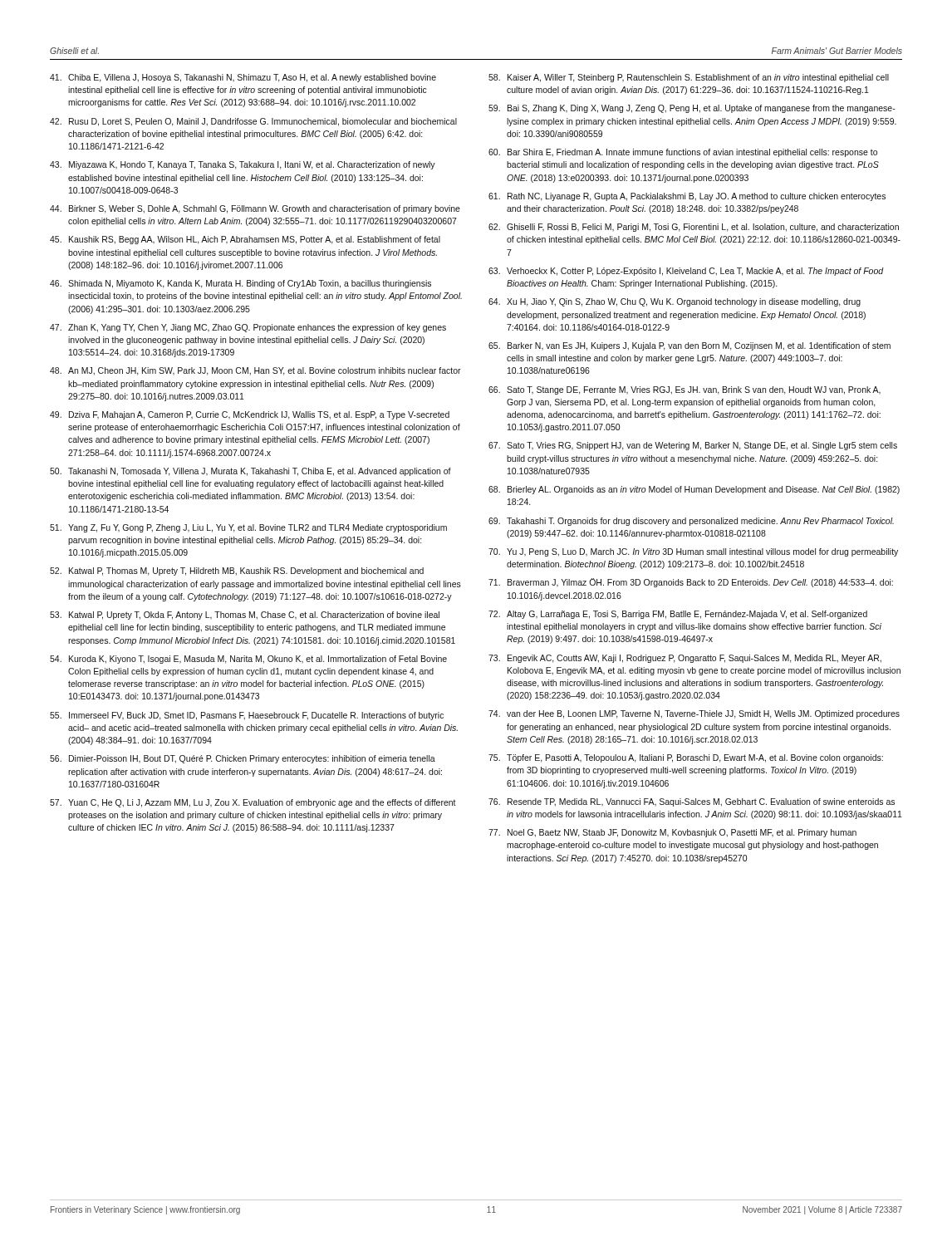
Task: Point to the text block starting "75. Töpfer E, Pasotti A, Telopoulou A, Italiani"
Action: pyautogui.click(x=695, y=771)
